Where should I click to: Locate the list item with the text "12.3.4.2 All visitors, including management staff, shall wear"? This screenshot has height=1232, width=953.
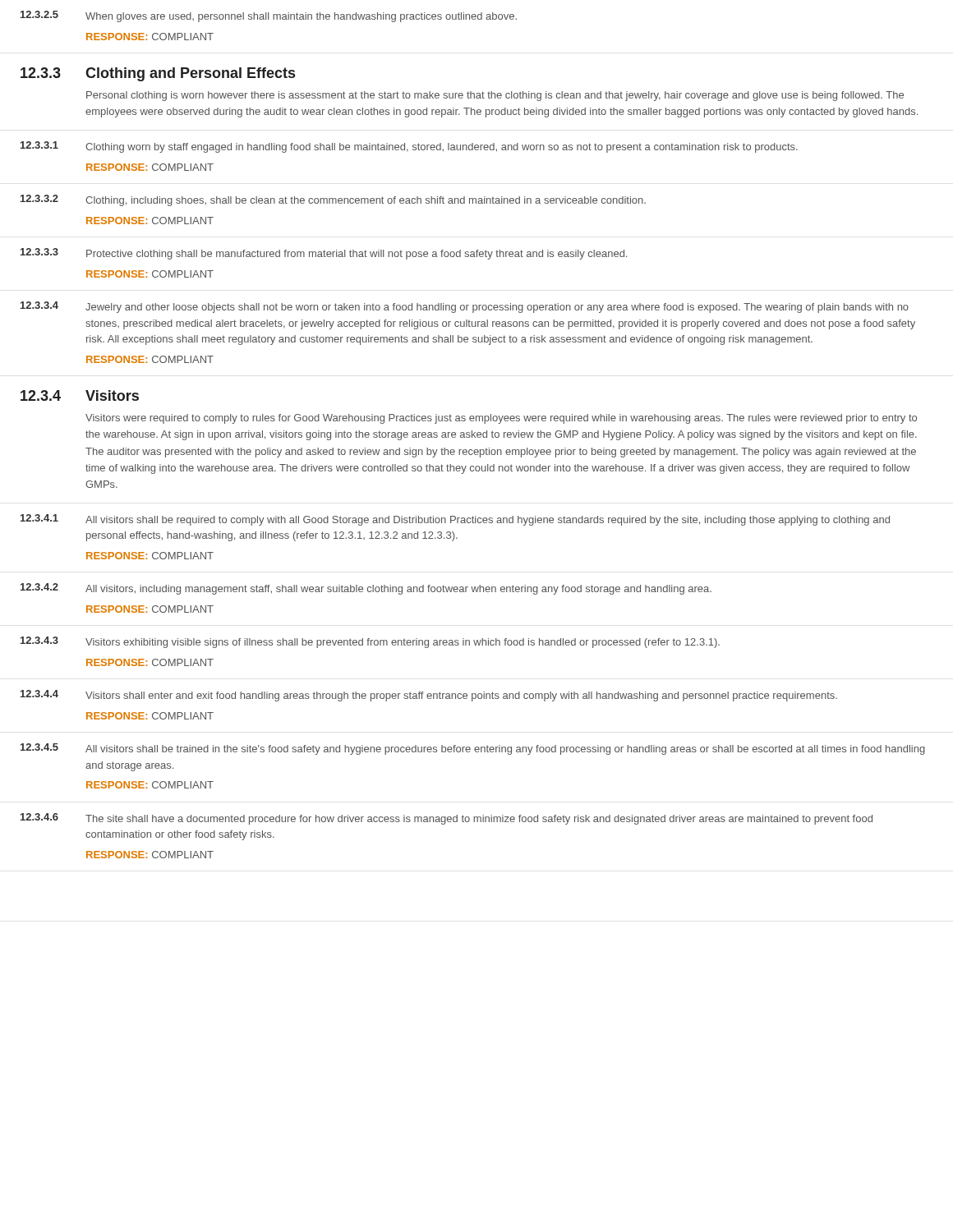click(476, 599)
